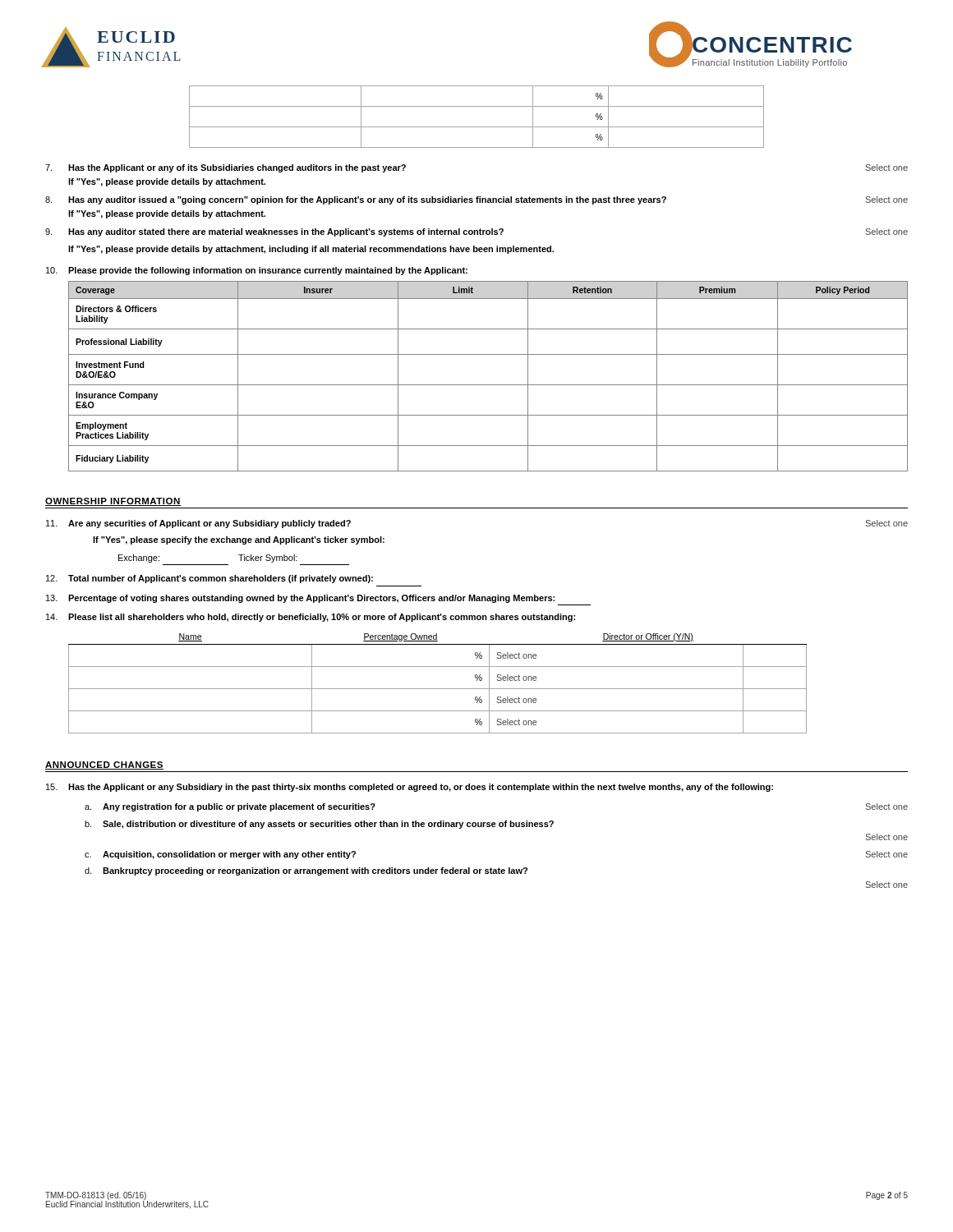Click on the list item that reads "b. Sale, distribution or divestiture"

click(x=496, y=830)
